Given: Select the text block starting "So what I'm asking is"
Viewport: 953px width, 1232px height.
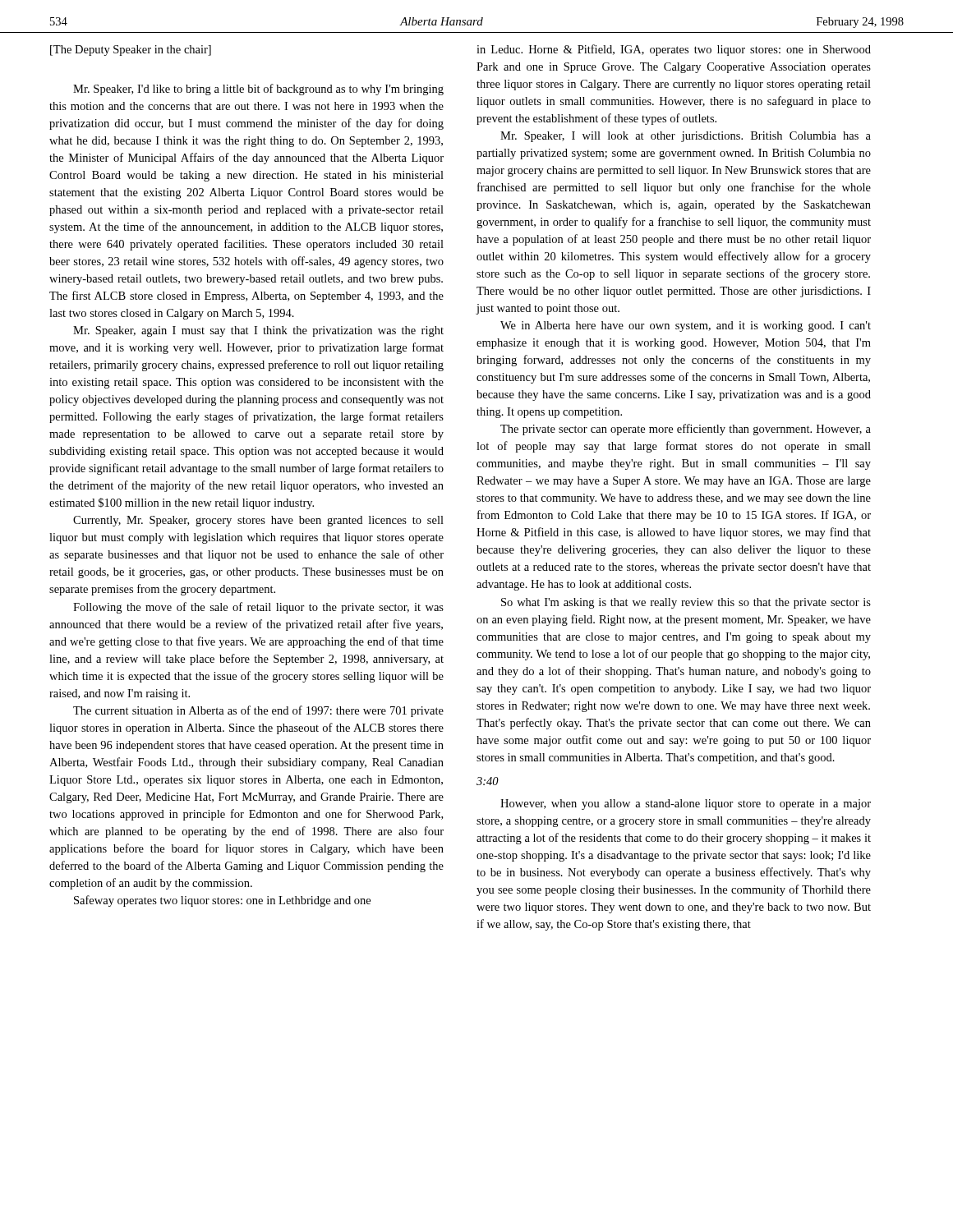Looking at the screenshot, I should (674, 680).
